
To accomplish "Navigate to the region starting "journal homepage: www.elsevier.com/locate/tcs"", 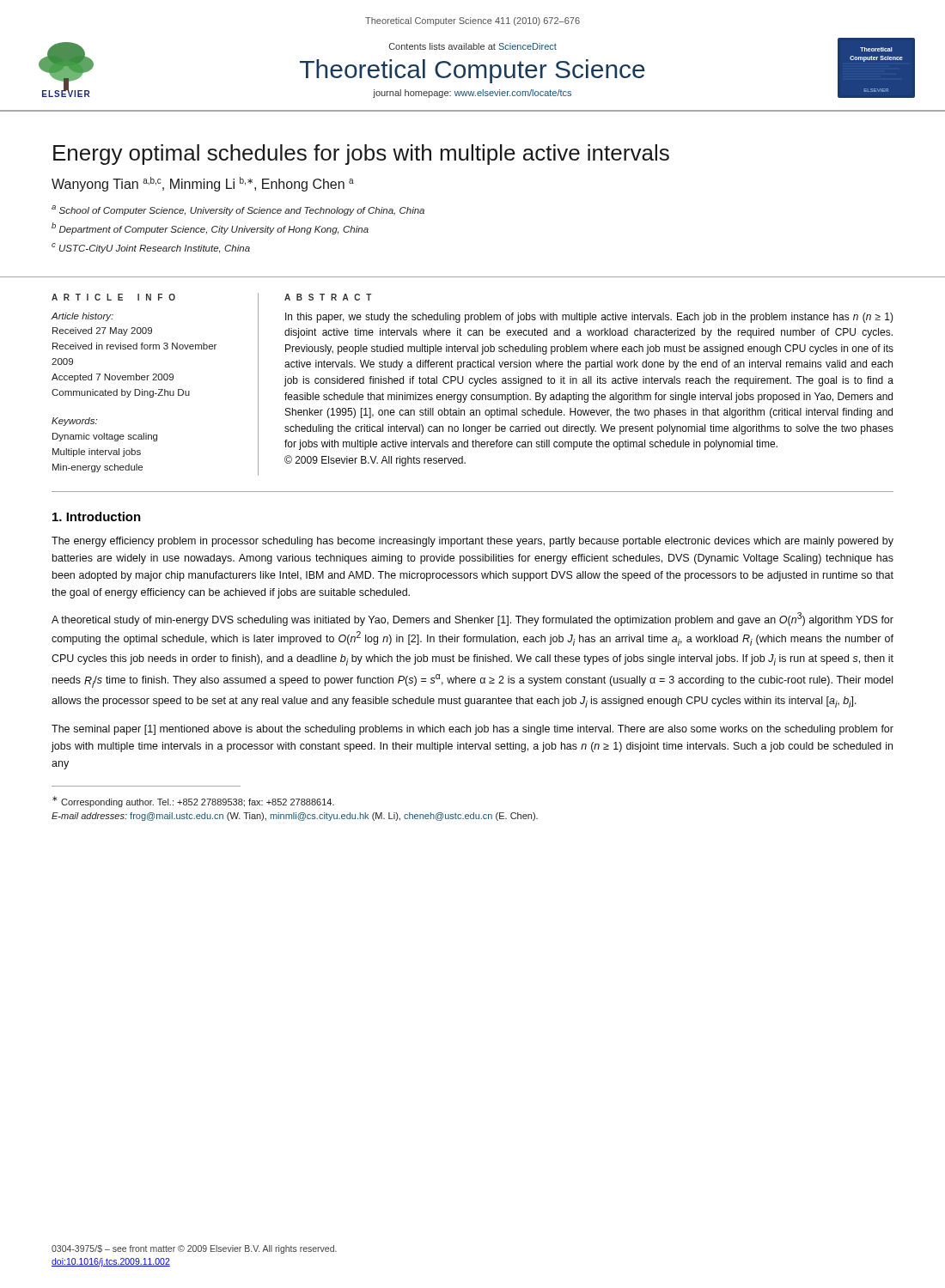I will 472,93.
